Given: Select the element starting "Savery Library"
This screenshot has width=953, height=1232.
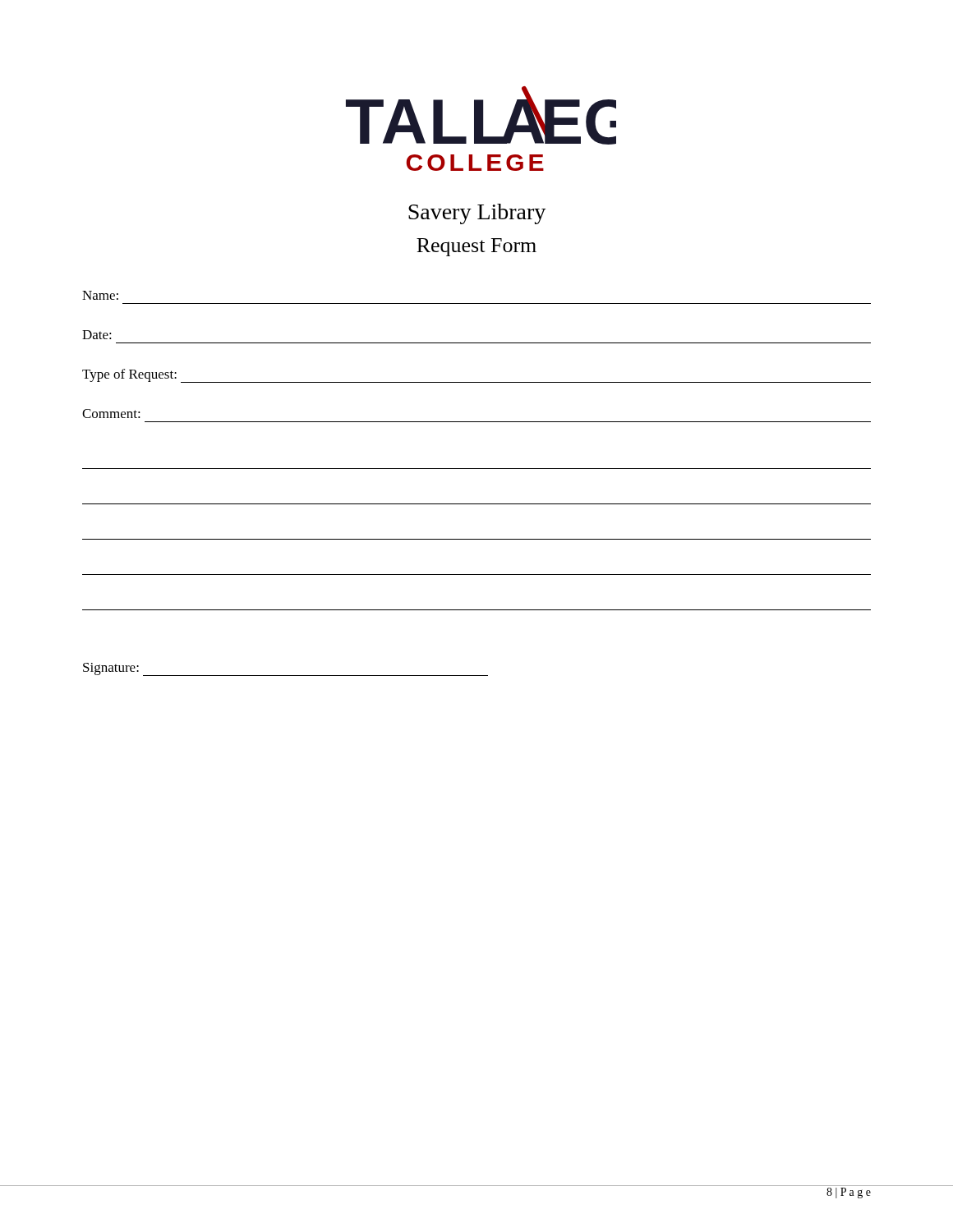Looking at the screenshot, I should click(x=476, y=211).
